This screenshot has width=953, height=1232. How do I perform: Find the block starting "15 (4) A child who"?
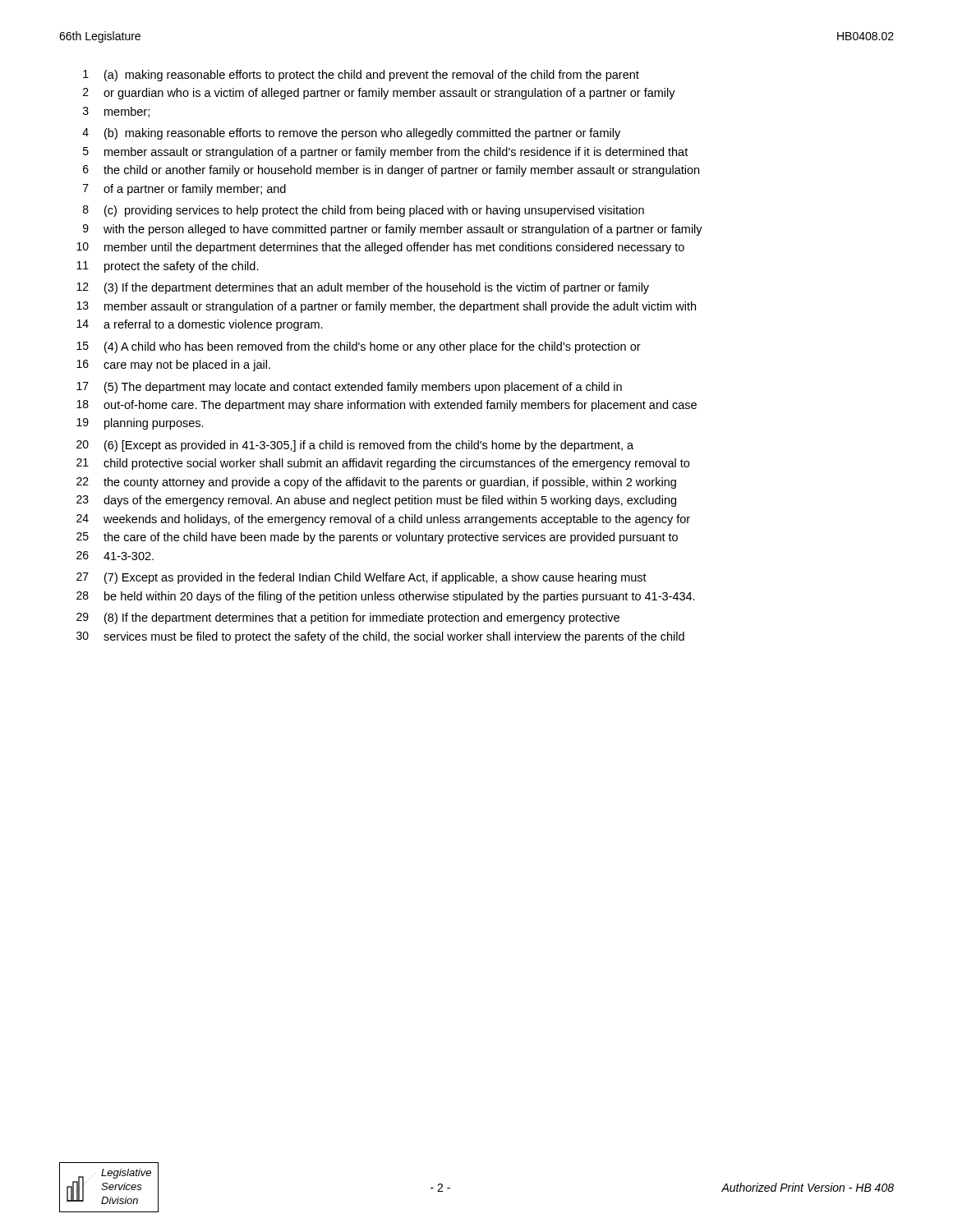tap(476, 346)
